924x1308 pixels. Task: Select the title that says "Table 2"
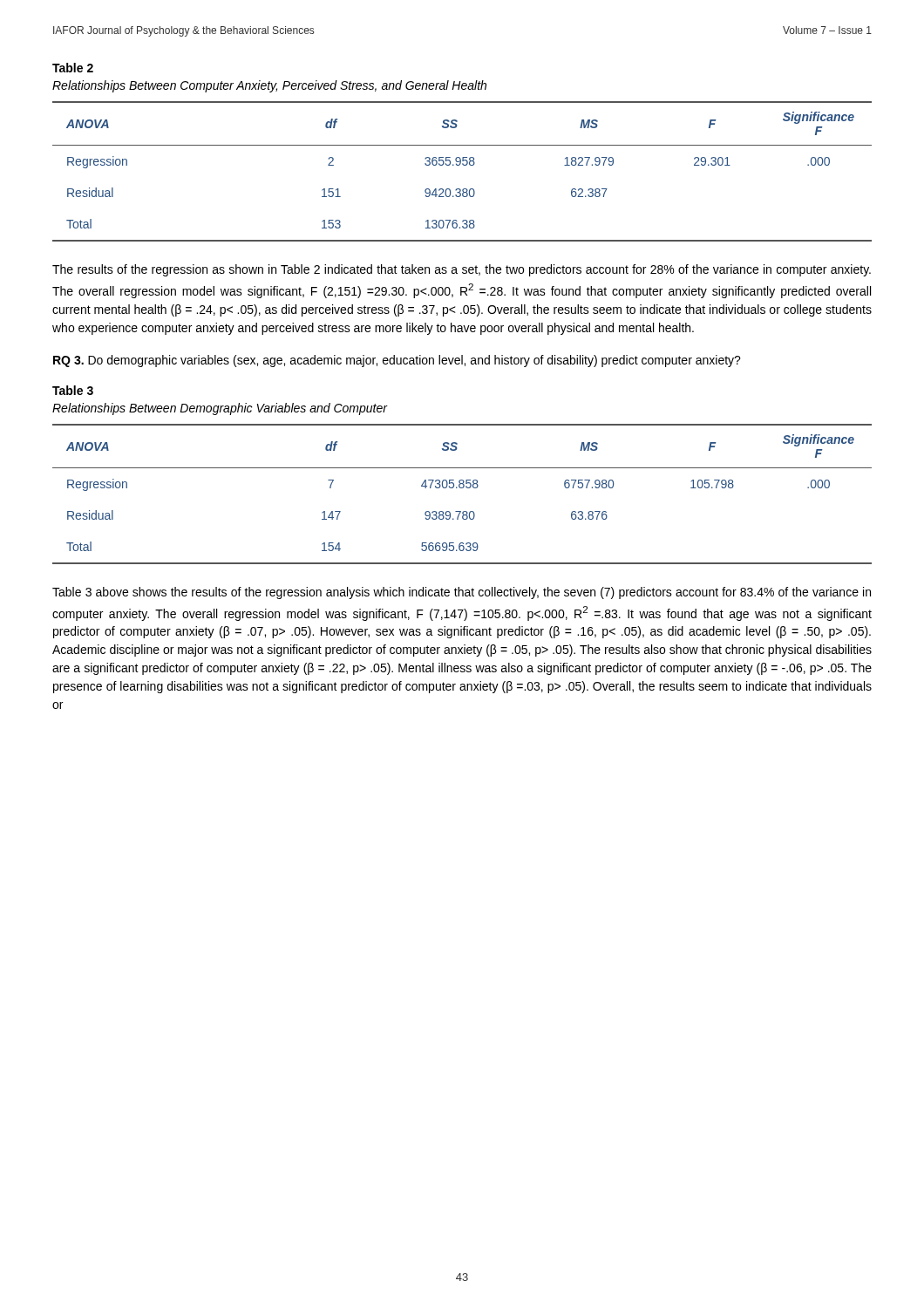73,68
